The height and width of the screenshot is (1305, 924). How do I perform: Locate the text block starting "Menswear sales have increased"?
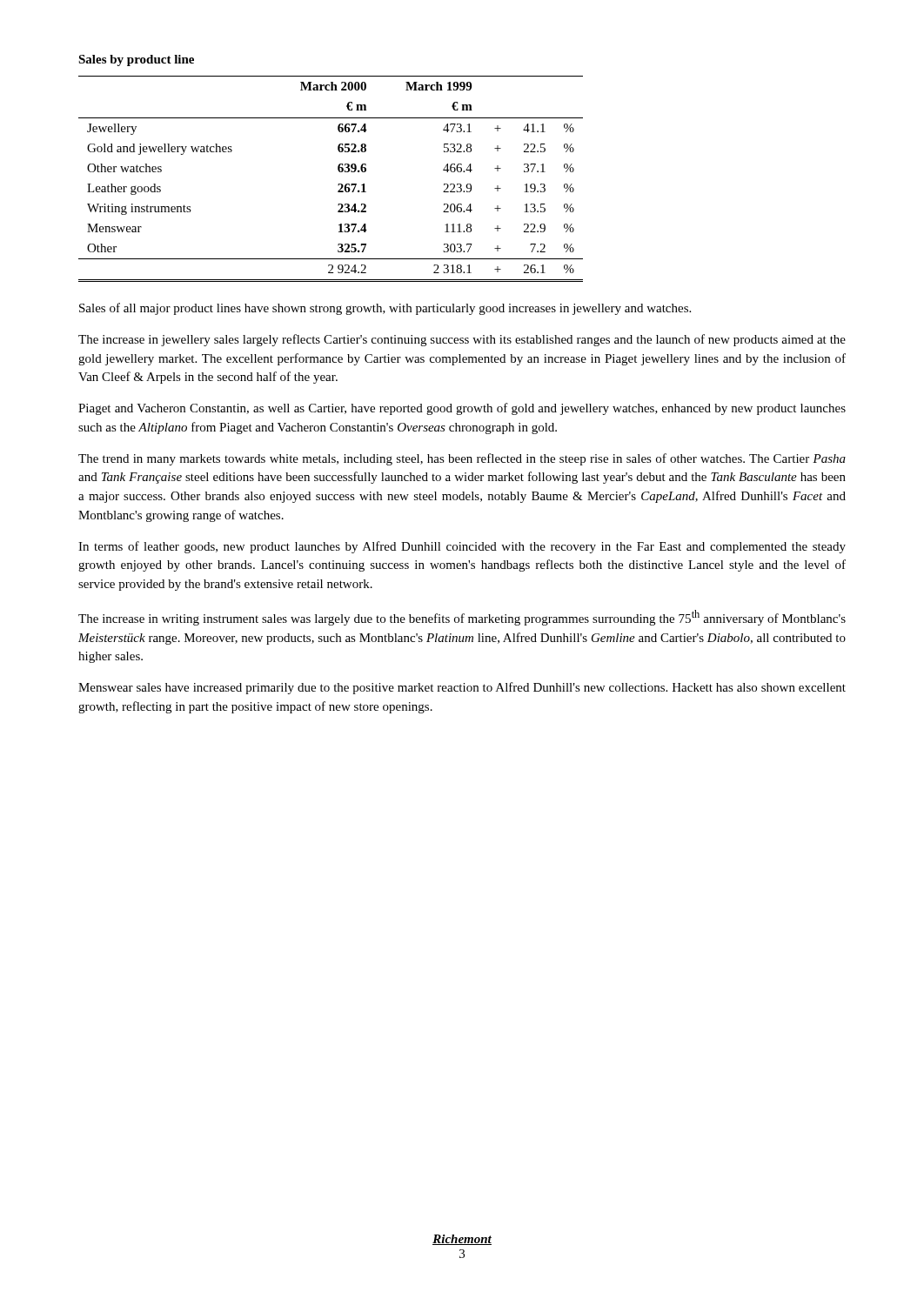(462, 697)
